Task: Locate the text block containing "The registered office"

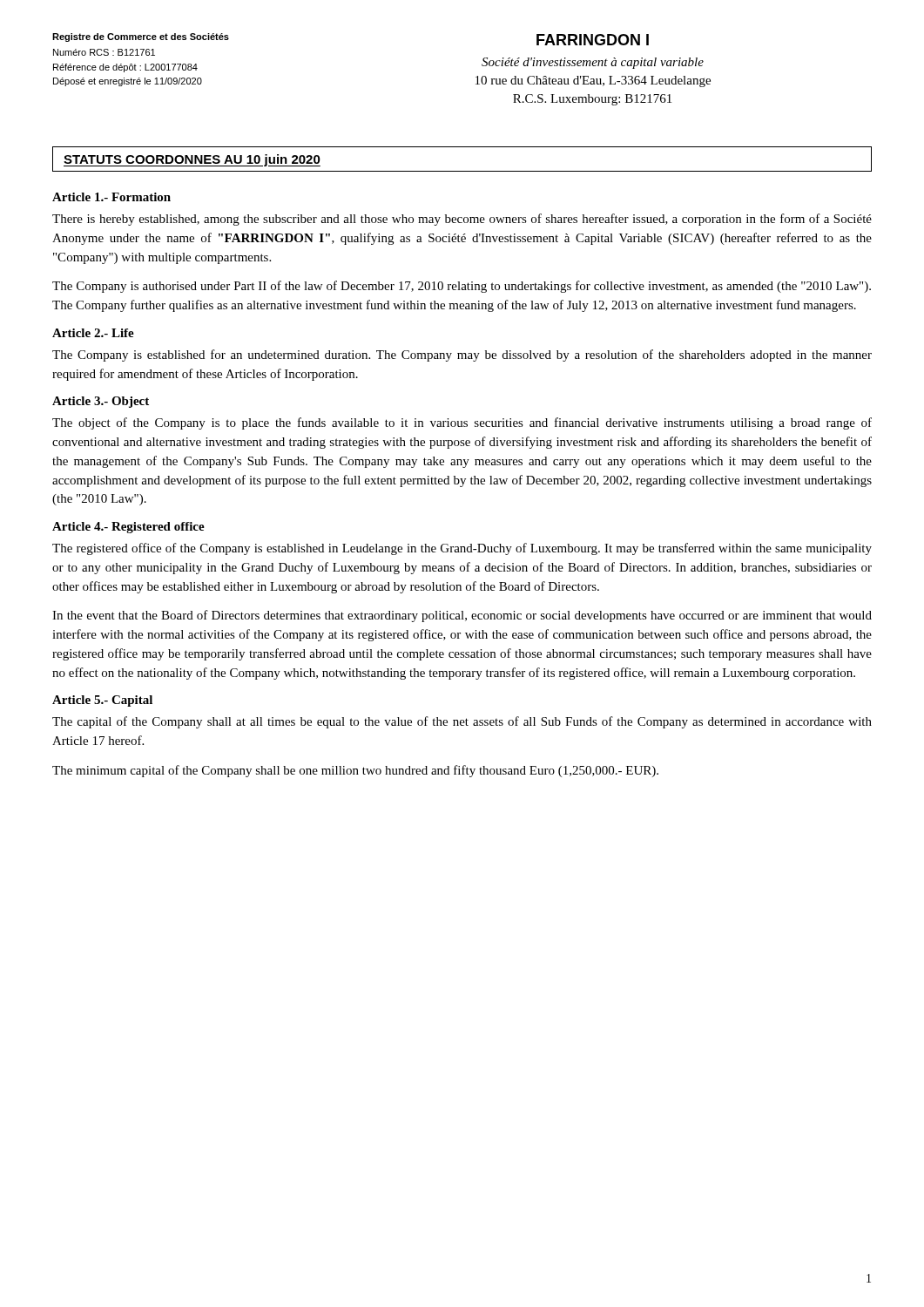Action: tap(462, 567)
